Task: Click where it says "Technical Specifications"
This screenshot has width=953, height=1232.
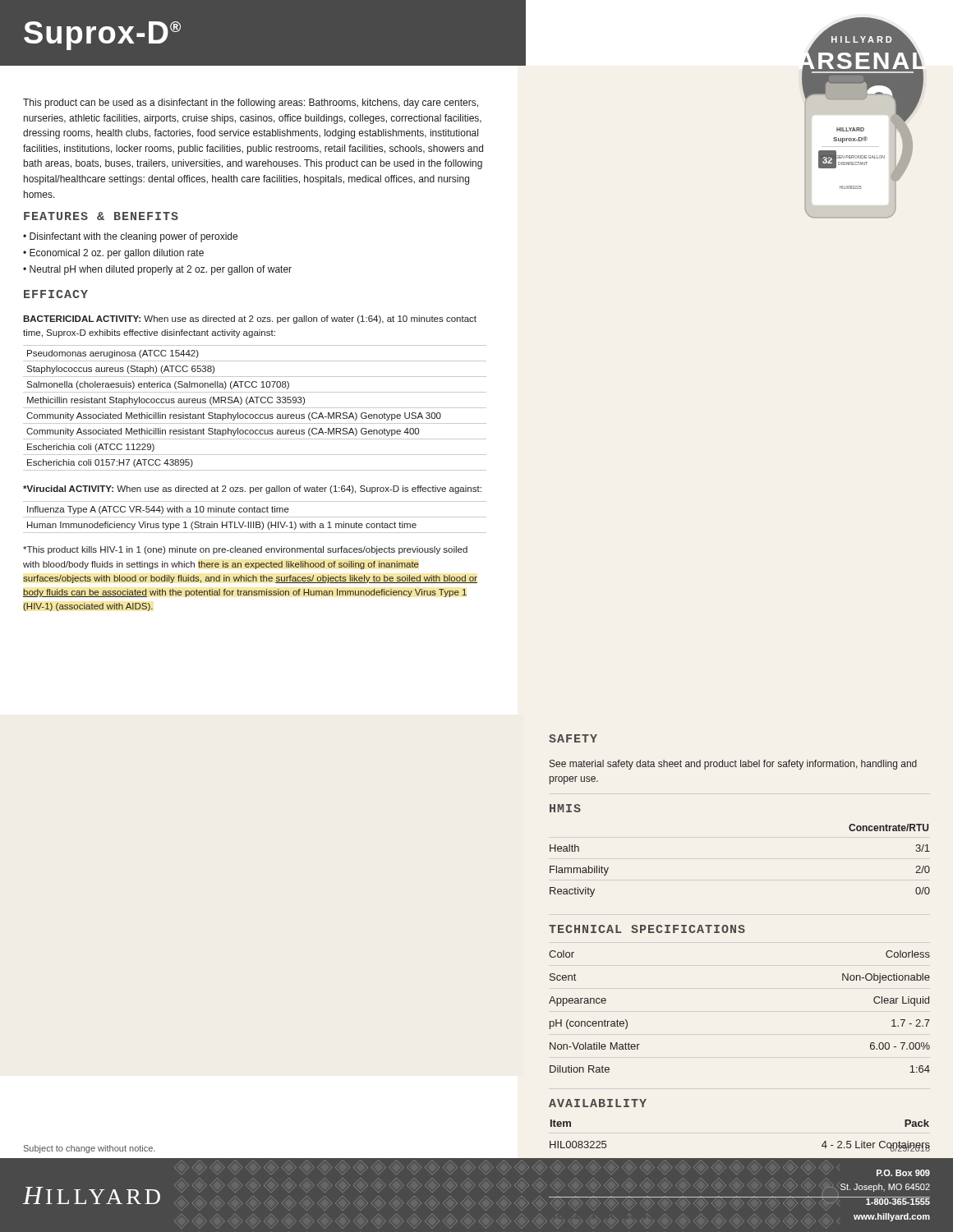Action: (647, 930)
